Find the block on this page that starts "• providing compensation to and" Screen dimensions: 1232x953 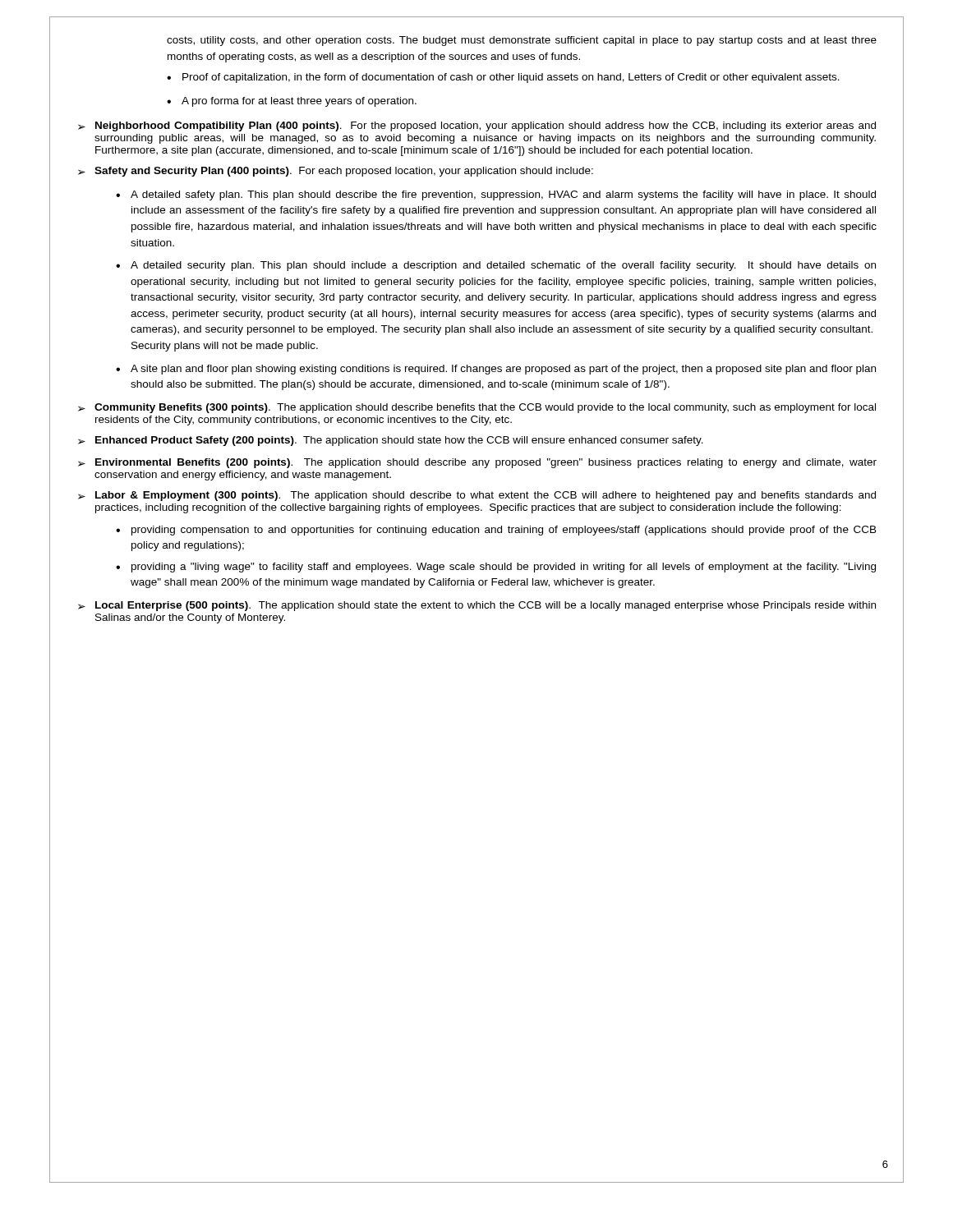pyautogui.click(x=496, y=537)
